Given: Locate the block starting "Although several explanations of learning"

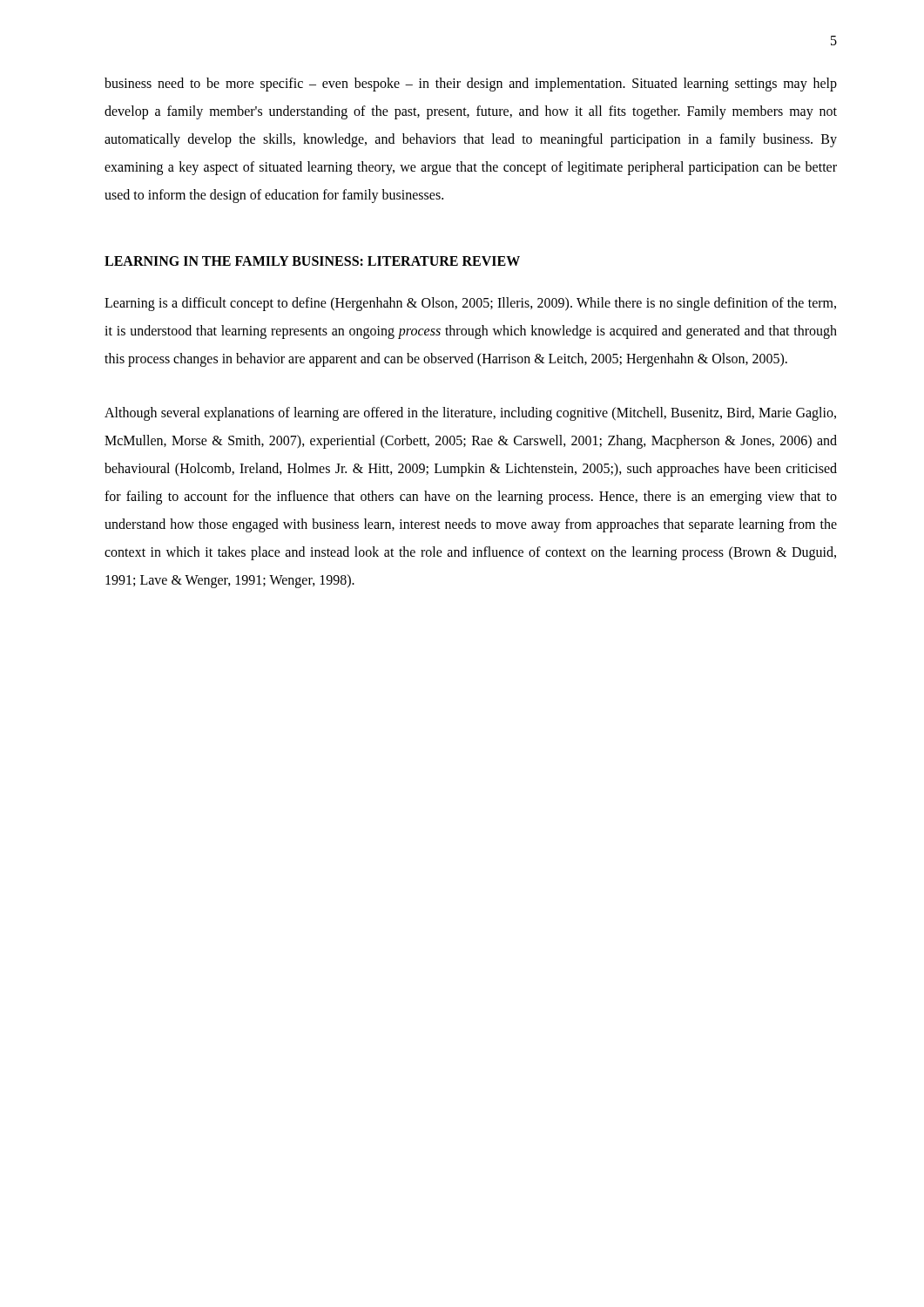Looking at the screenshot, I should click(471, 496).
